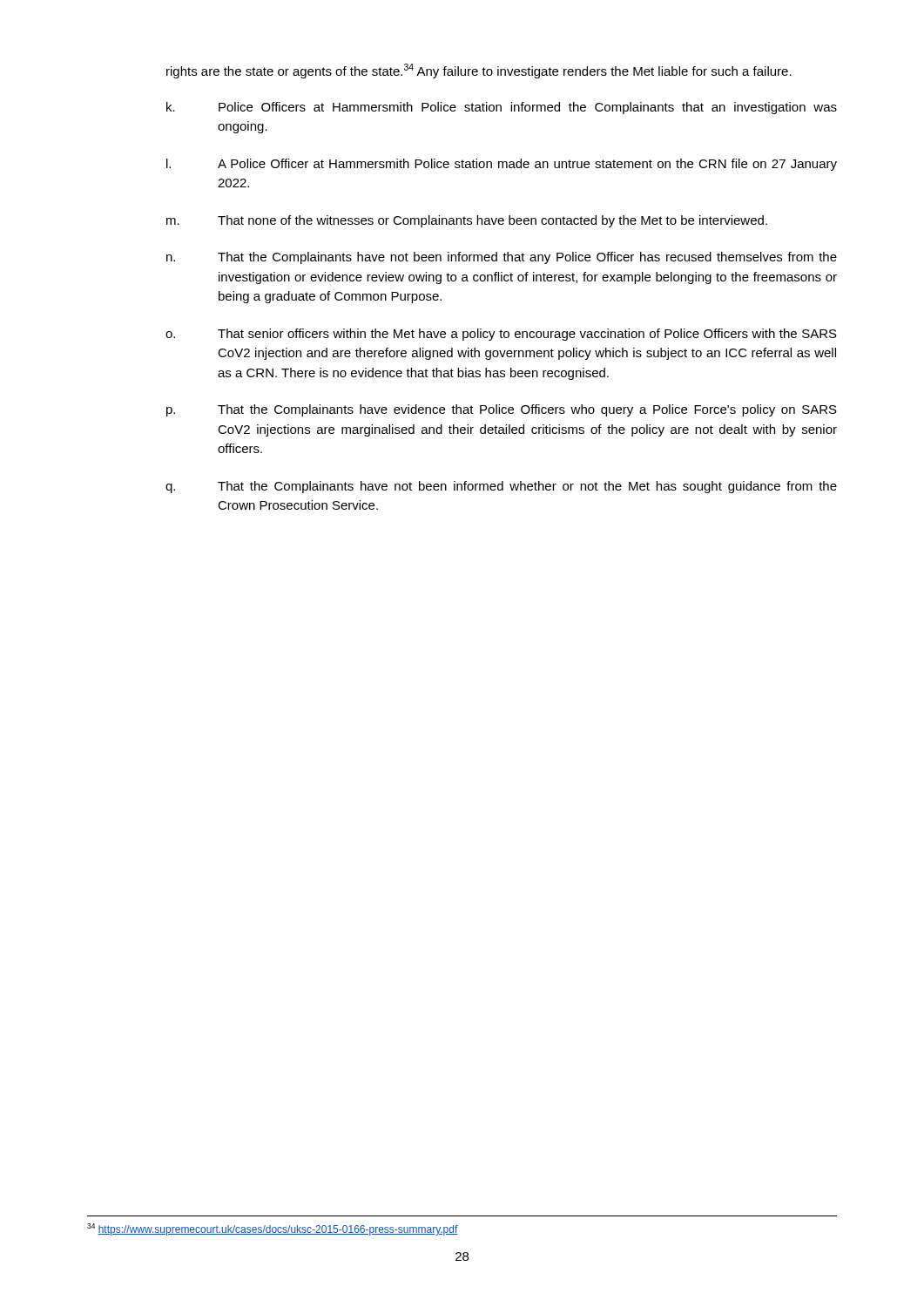Select the block starting "n. That the Complainants have not been"
The height and width of the screenshot is (1307, 924).
click(462, 277)
